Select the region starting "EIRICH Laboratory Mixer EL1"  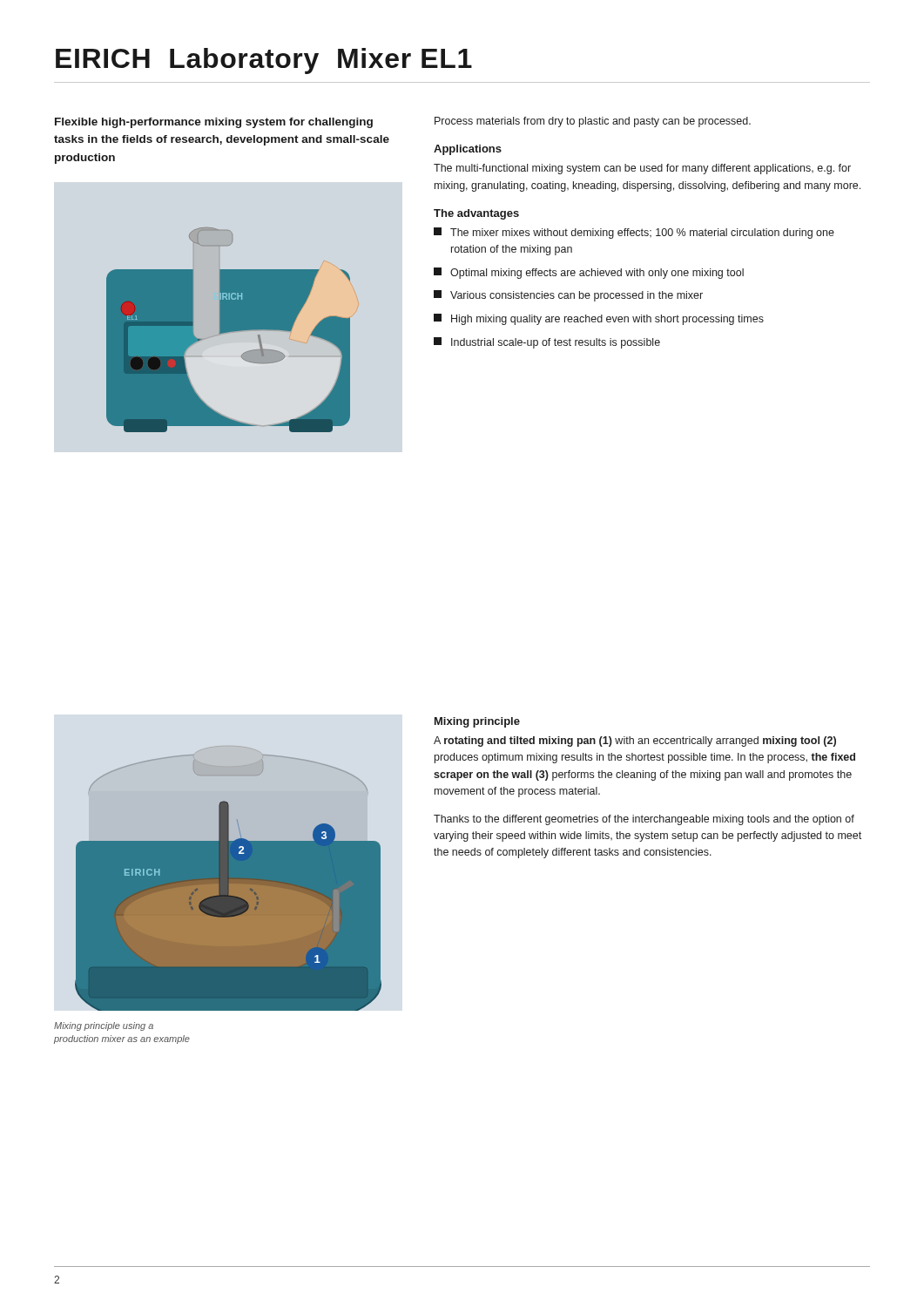(x=263, y=58)
